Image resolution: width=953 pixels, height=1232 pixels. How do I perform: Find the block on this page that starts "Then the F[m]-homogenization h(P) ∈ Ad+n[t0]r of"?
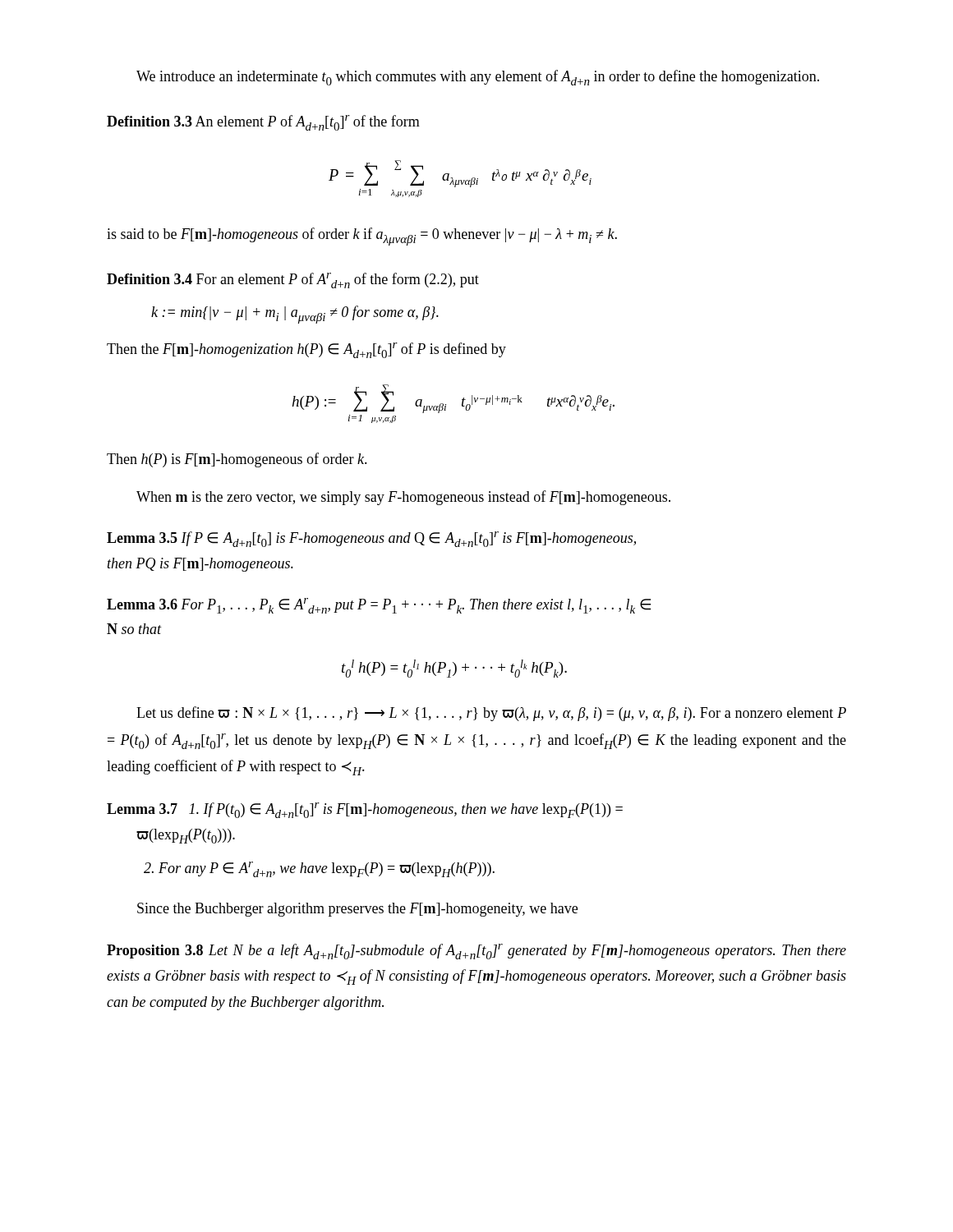[x=476, y=350]
